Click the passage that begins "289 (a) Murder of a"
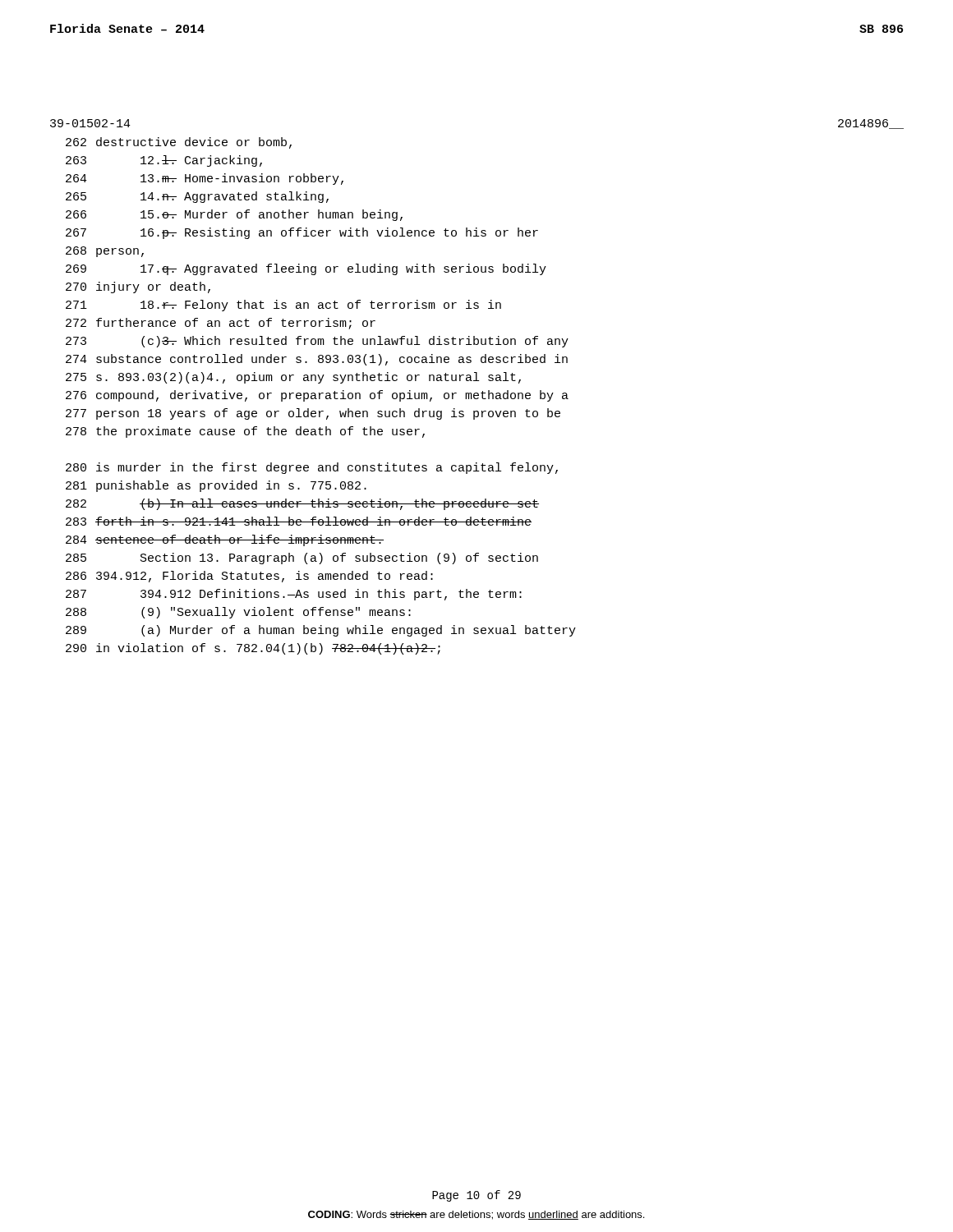Viewport: 953px width, 1232px height. coord(476,632)
